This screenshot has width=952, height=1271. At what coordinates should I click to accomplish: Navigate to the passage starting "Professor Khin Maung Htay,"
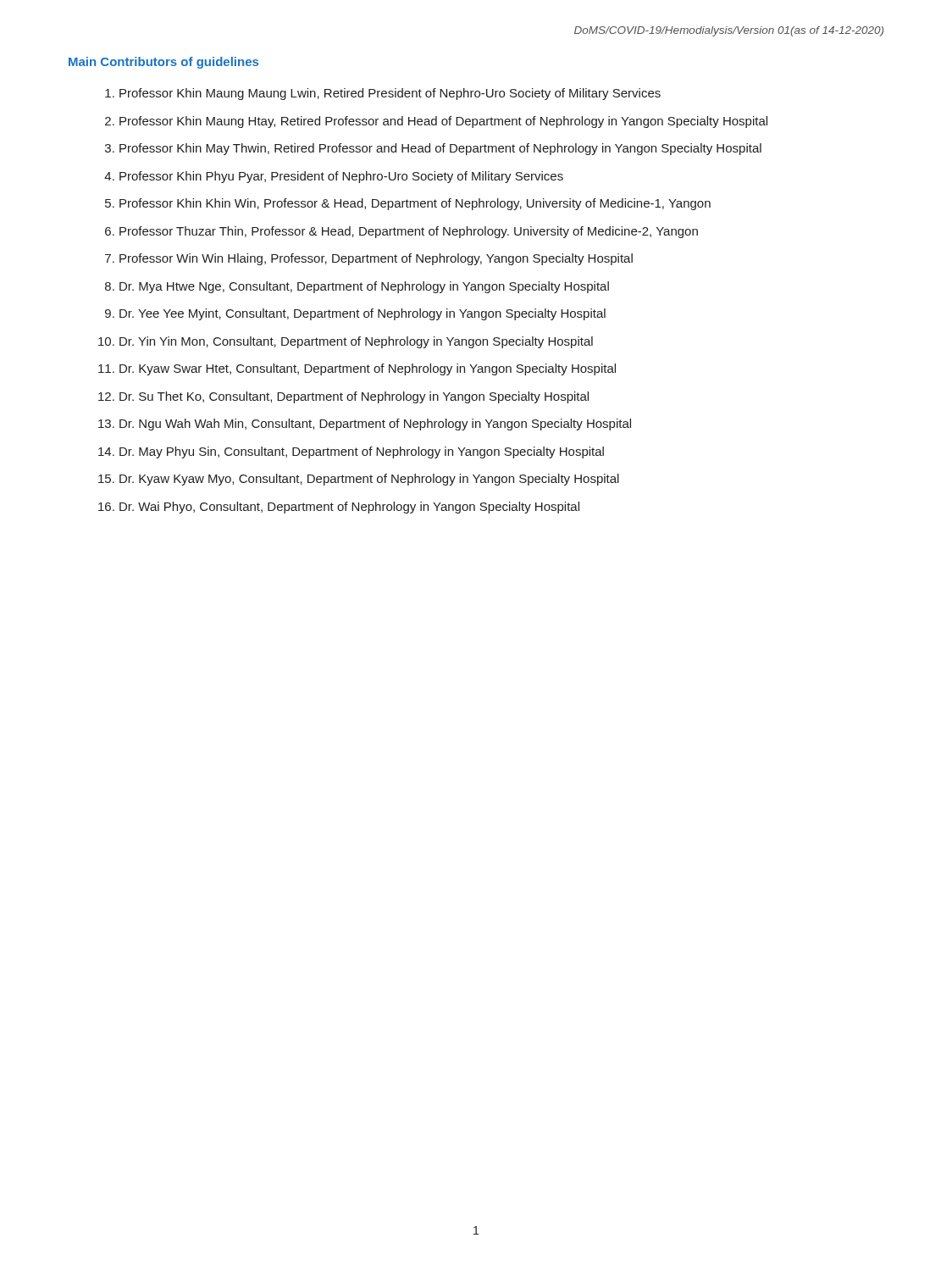tap(443, 120)
